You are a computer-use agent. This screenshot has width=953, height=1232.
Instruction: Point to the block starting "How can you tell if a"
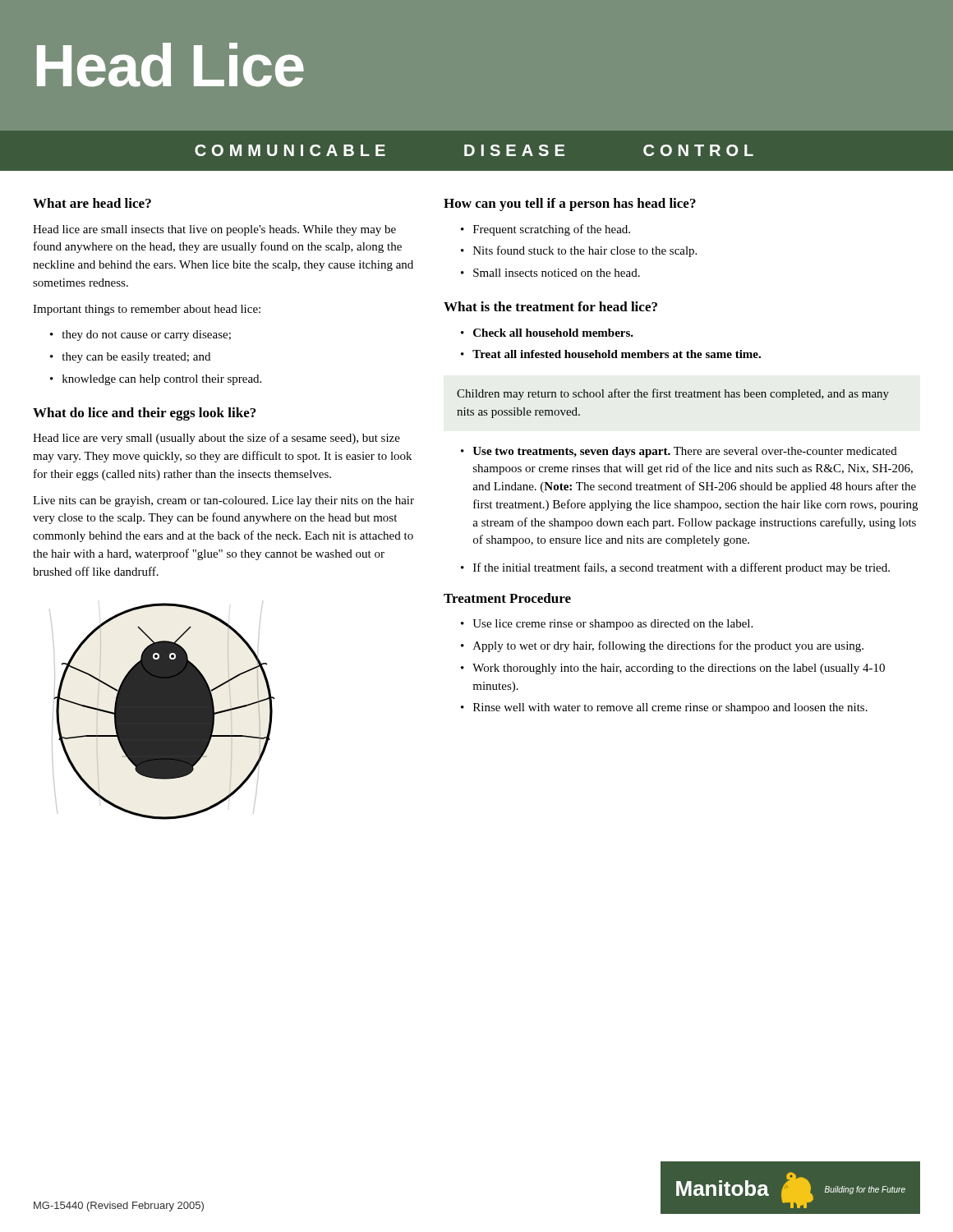[570, 203]
